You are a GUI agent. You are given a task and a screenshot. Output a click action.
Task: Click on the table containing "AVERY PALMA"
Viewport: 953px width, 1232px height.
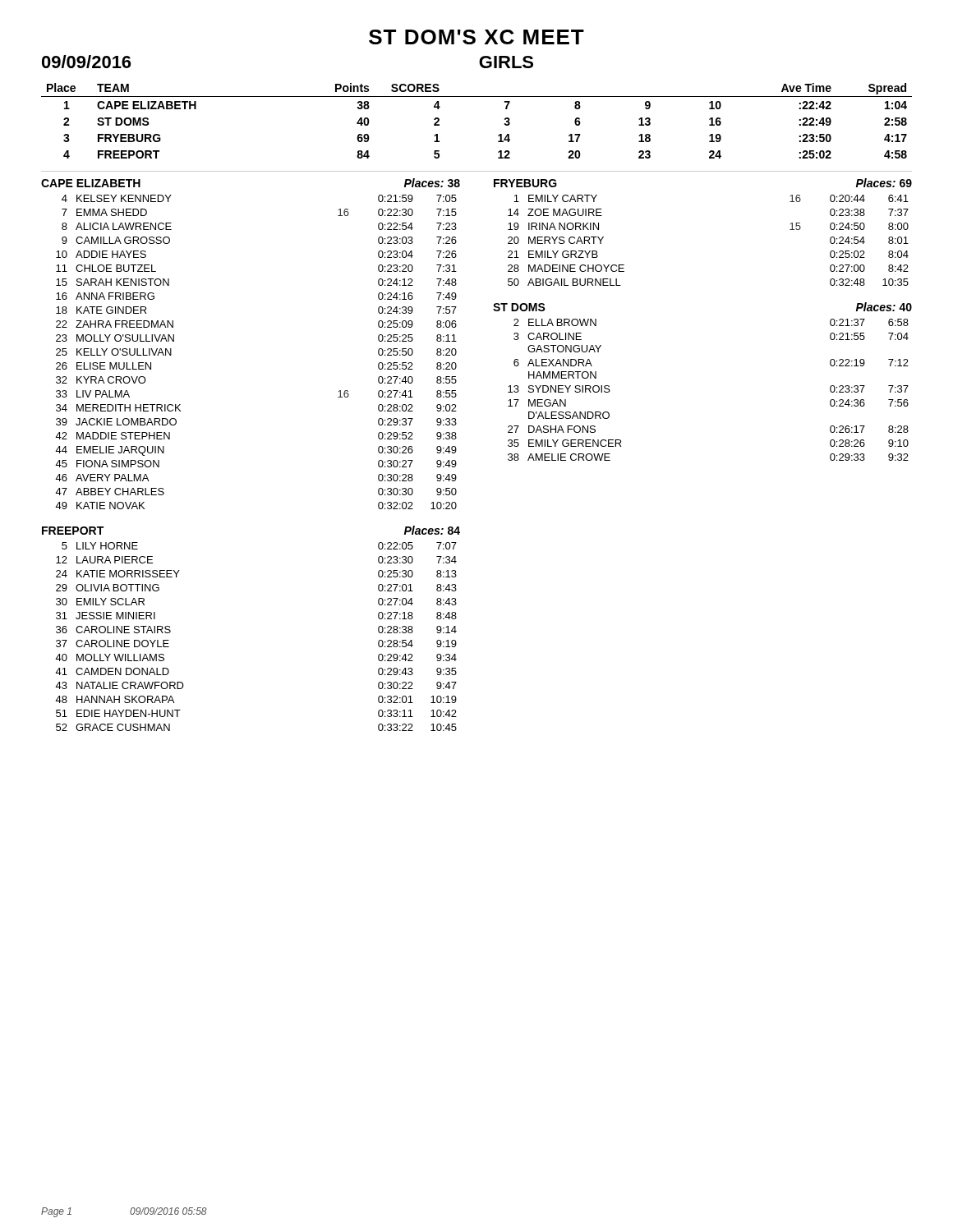pyautogui.click(x=251, y=352)
